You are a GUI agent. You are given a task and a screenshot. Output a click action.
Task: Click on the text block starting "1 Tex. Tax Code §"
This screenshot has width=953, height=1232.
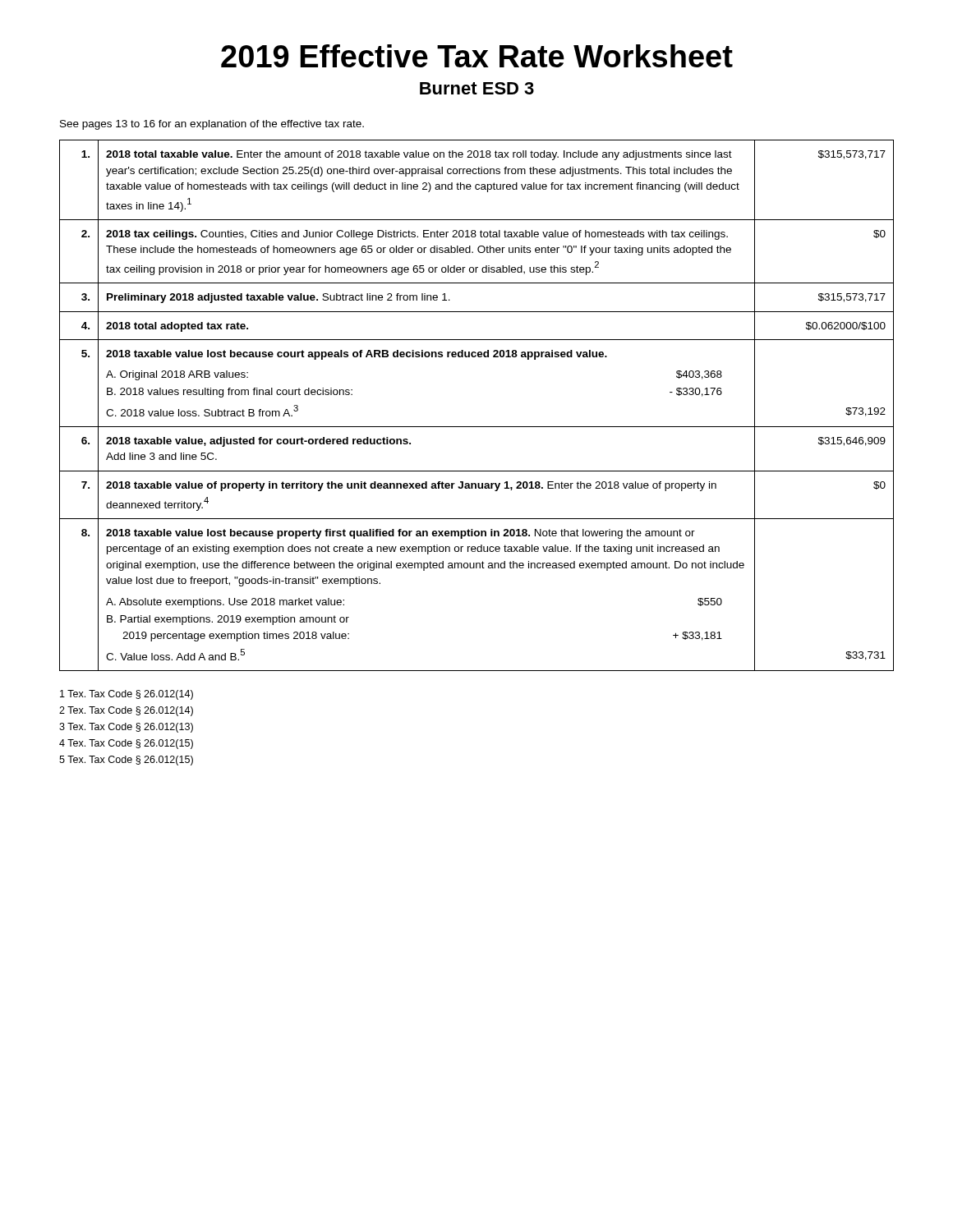click(x=126, y=694)
